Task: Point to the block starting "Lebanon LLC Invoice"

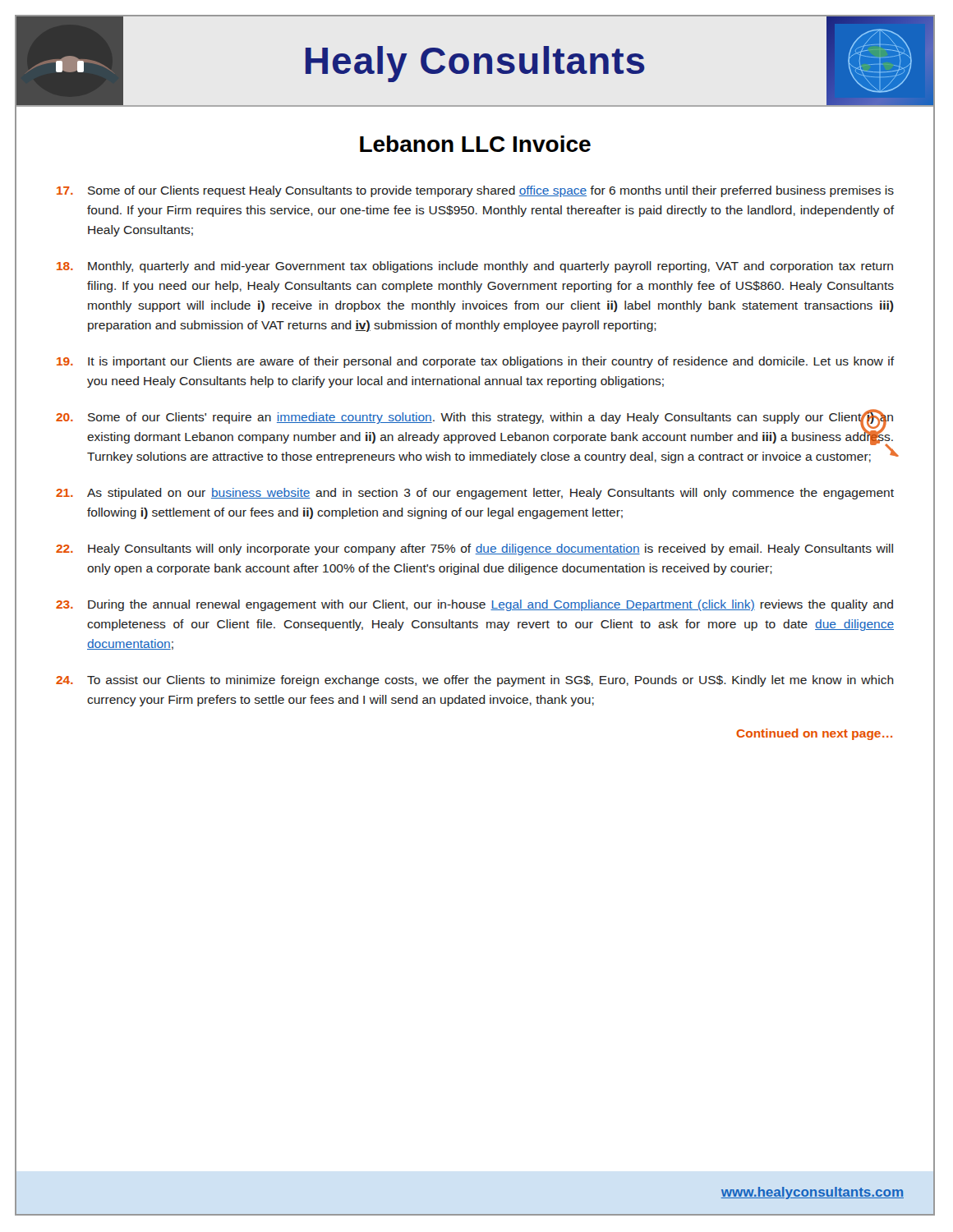Action: [475, 144]
